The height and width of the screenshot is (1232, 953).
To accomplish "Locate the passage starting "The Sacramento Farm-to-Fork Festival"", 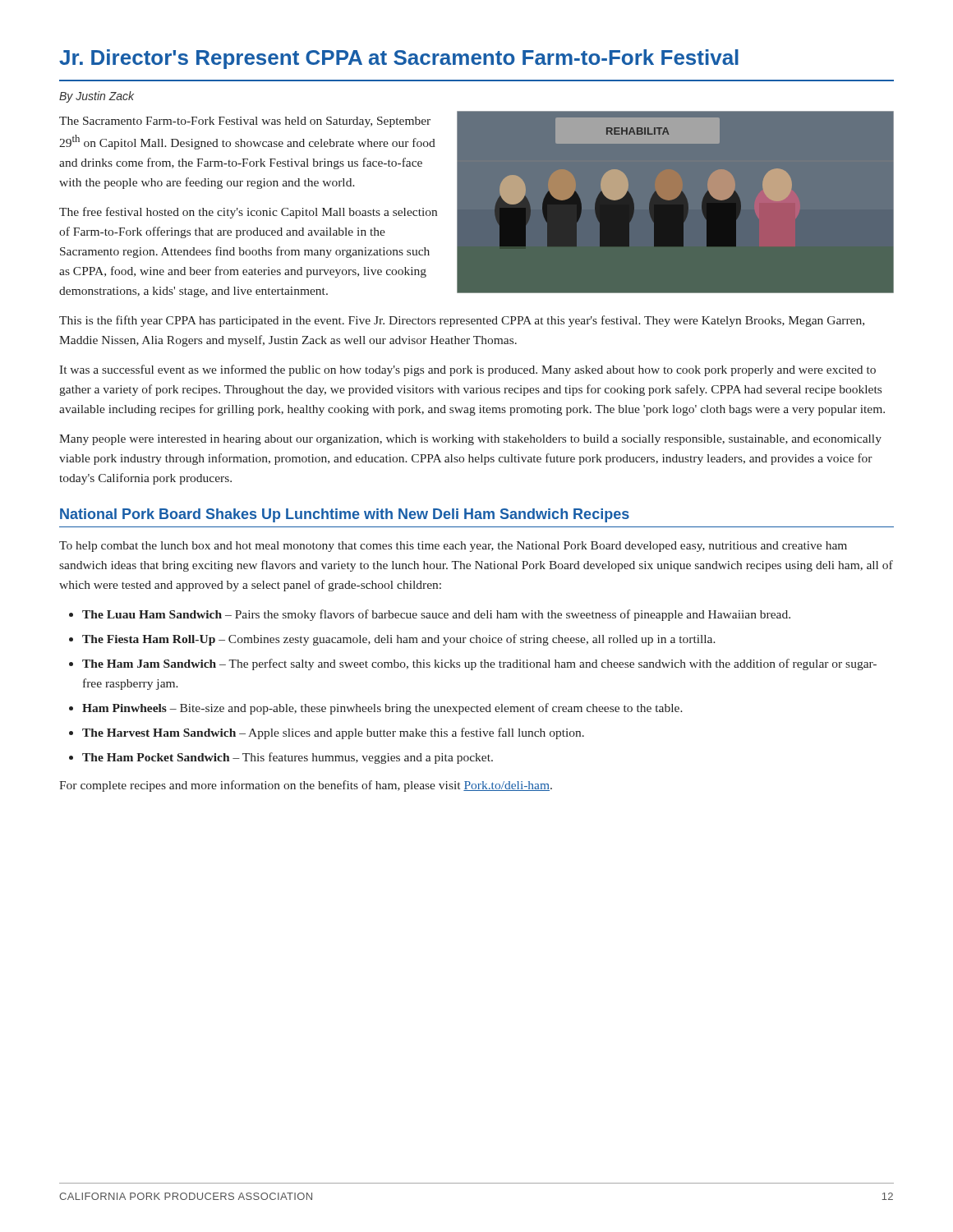I will (476, 151).
